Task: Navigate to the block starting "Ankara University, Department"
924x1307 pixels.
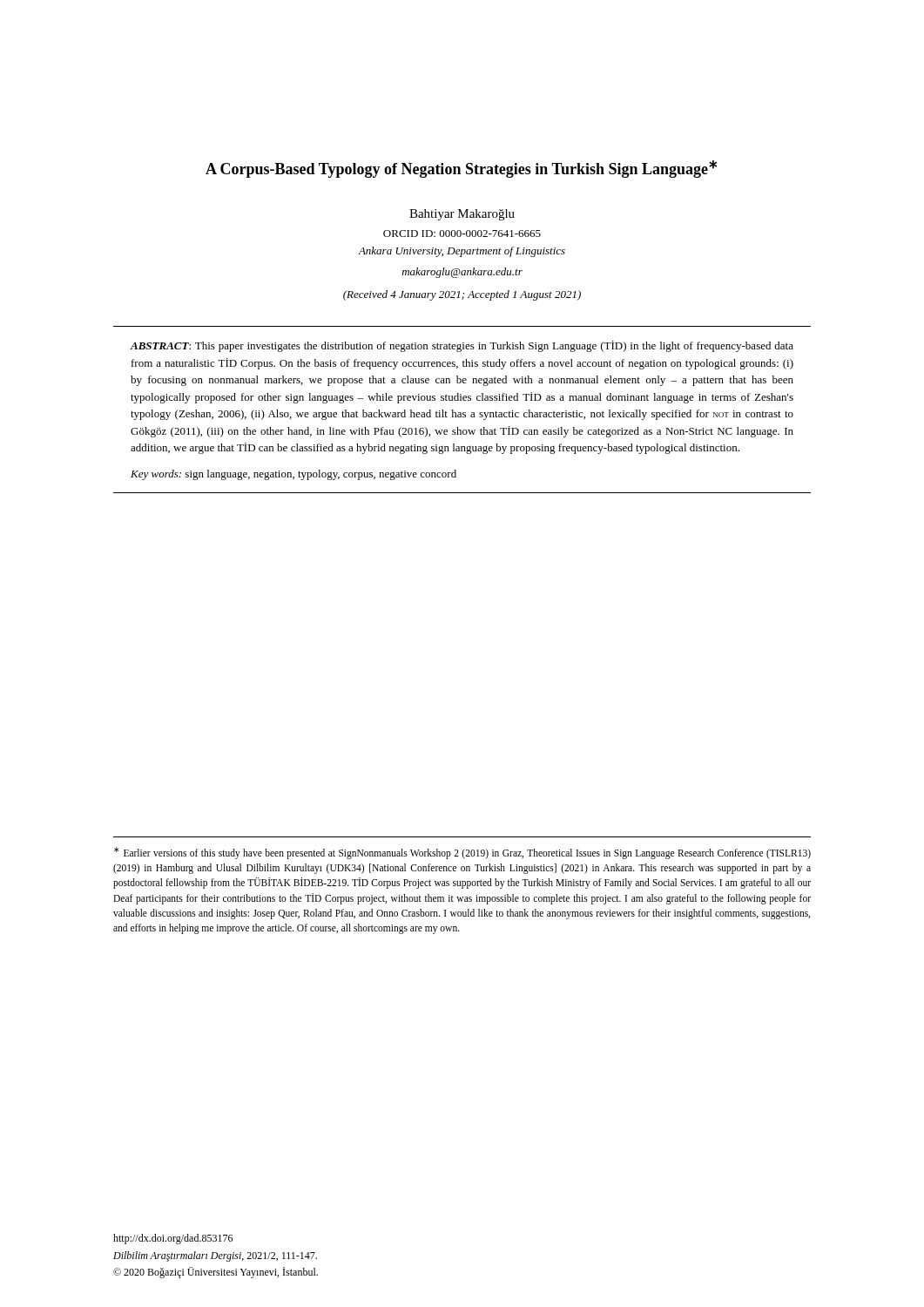Action: click(x=462, y=251)
